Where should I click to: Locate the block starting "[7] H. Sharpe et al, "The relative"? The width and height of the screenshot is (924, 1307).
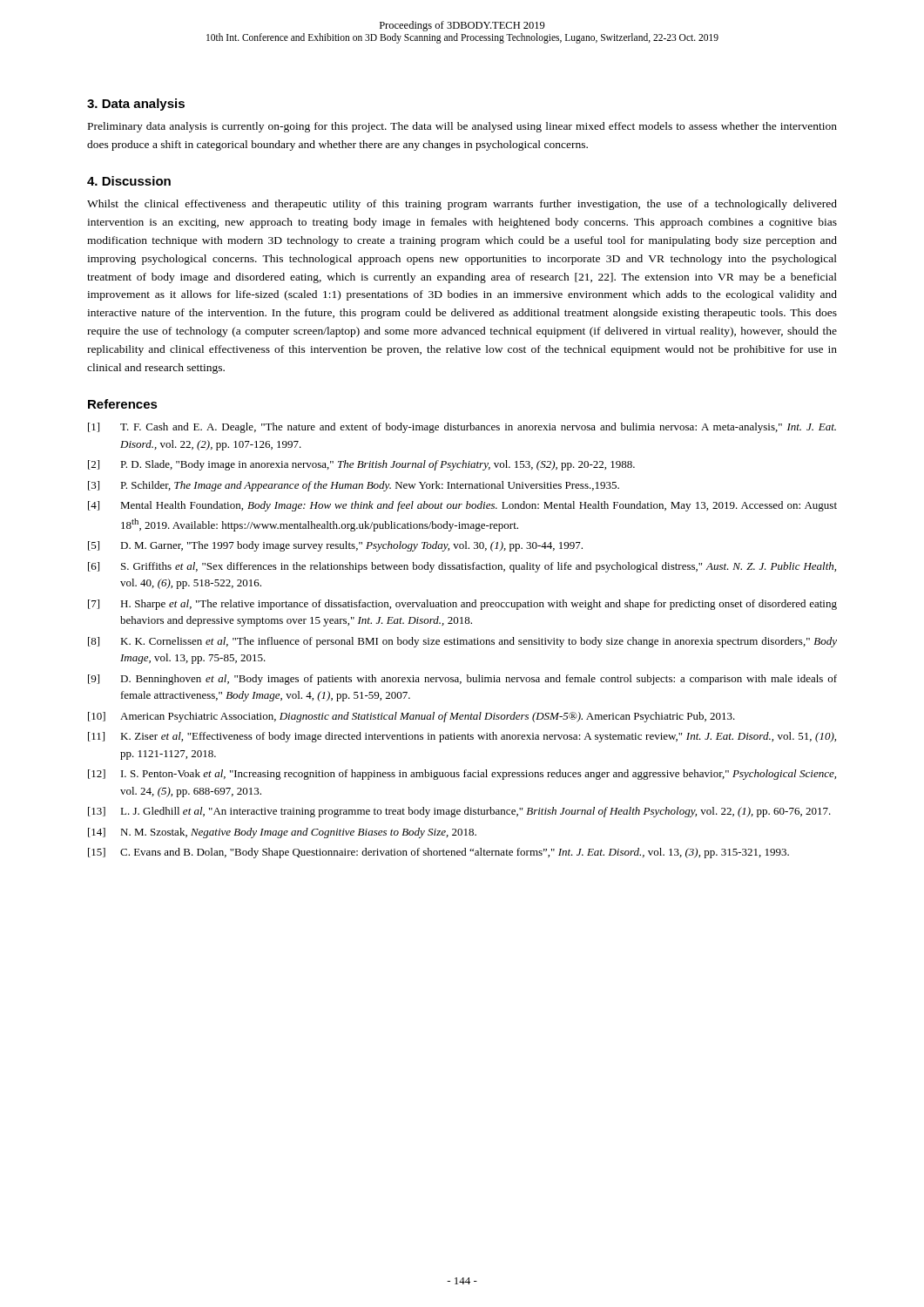pyautogui.click(x=462, y=612)
